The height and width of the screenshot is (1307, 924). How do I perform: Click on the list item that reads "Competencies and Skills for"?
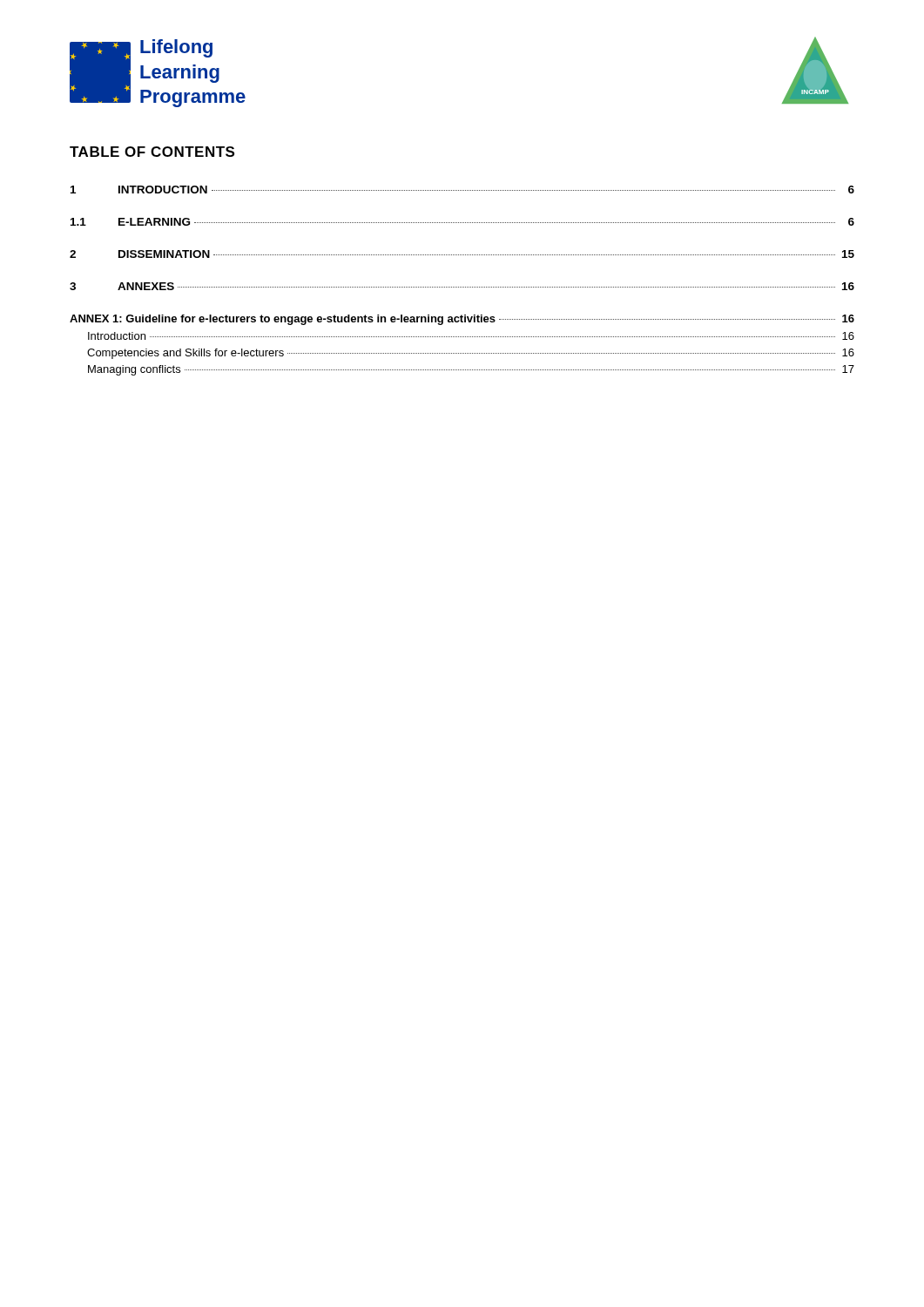coord(471,352)
